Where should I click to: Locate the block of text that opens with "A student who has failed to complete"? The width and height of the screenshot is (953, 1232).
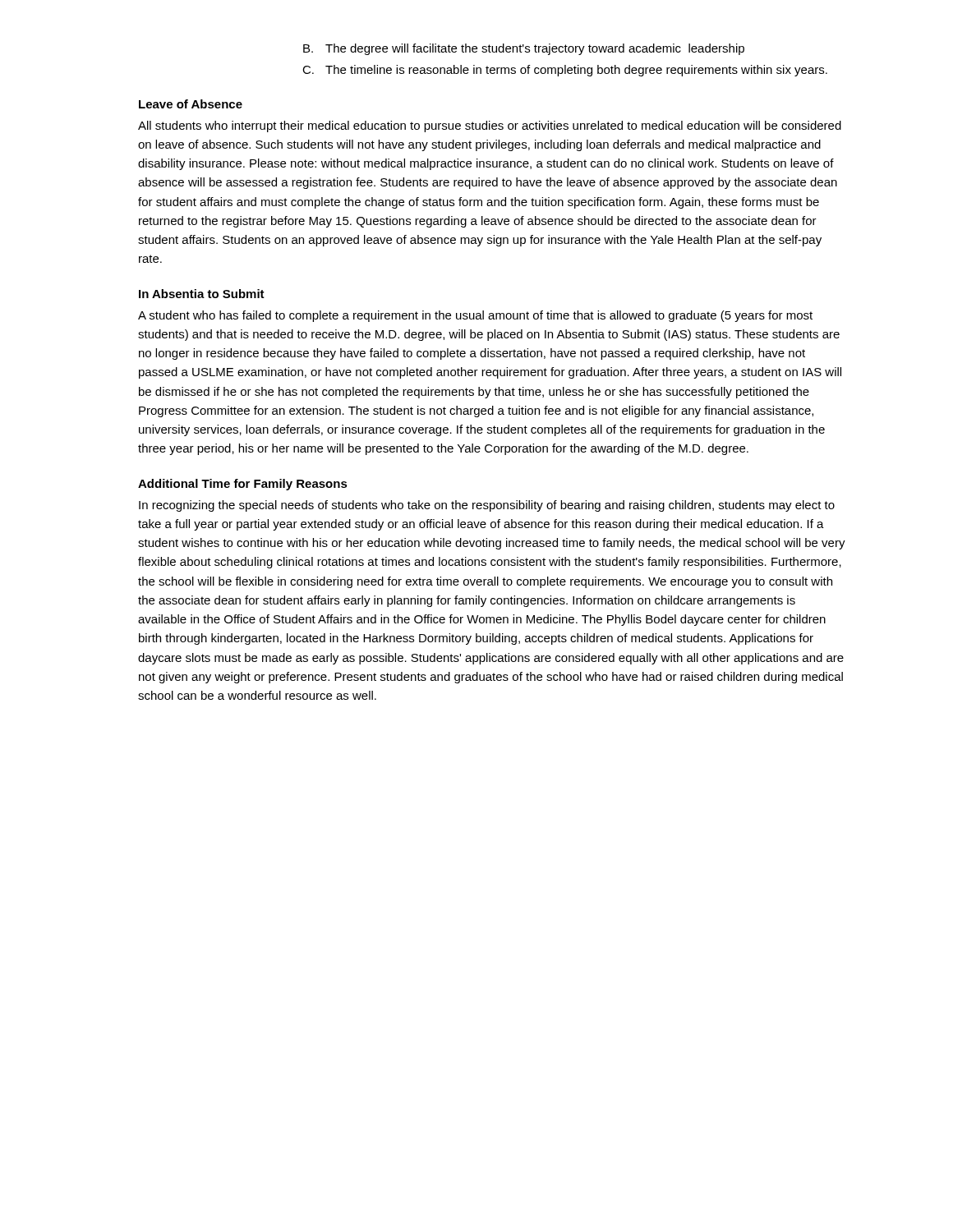pyautogui.click(x=490, y=381)
